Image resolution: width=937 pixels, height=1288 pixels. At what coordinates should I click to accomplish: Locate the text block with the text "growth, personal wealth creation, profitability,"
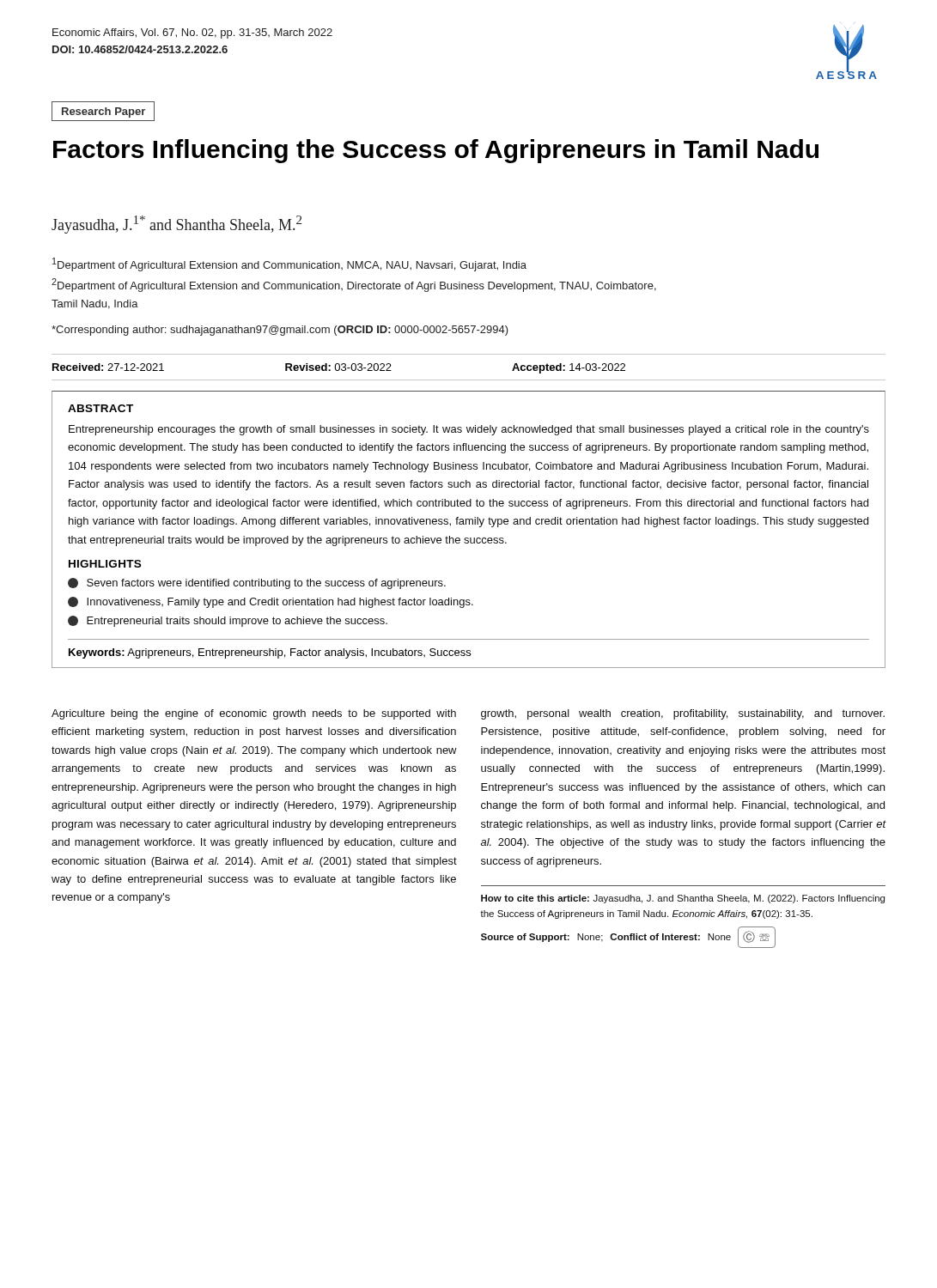click(x=683, y=787)
